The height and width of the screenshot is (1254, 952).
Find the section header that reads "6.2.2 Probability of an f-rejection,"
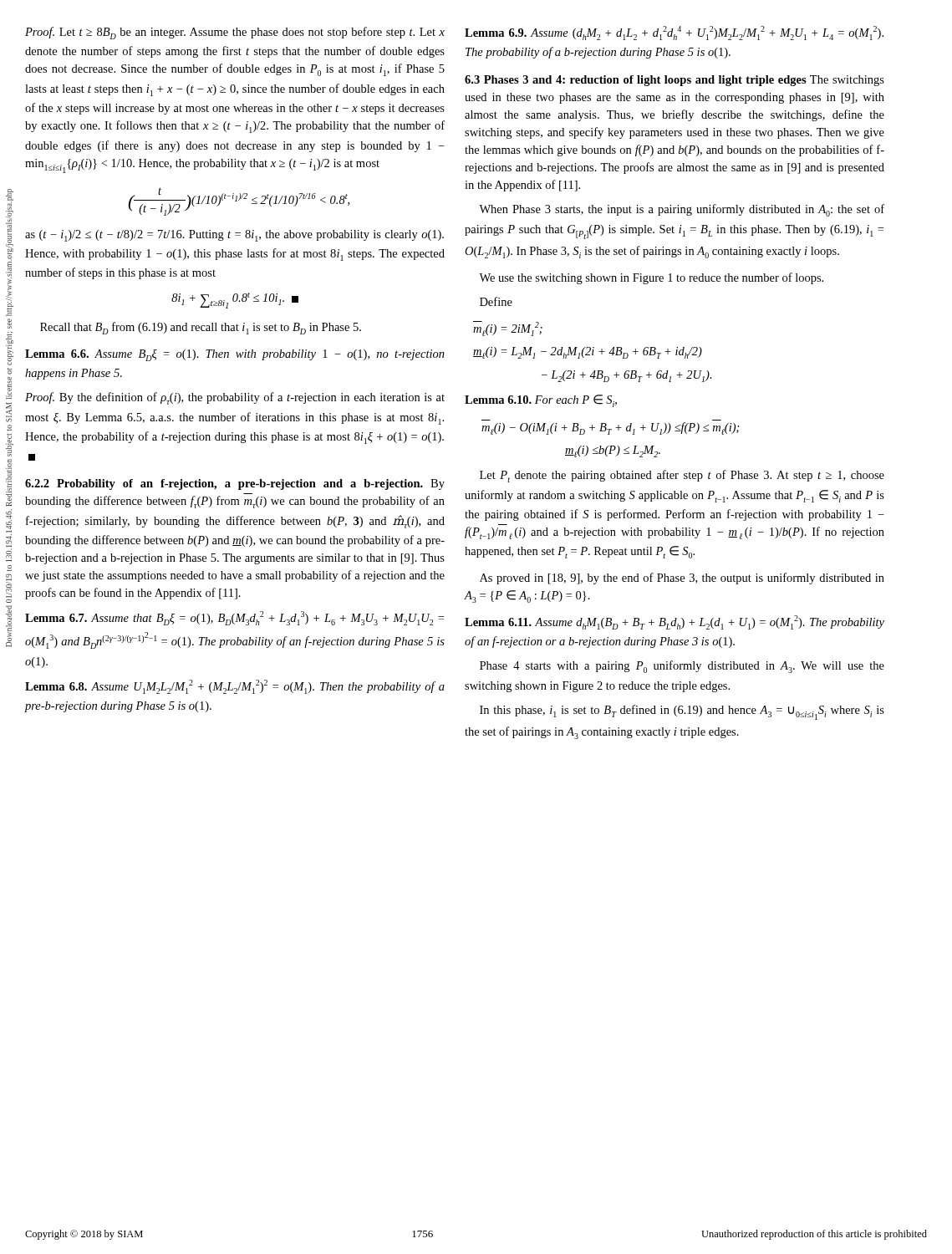click(235, 539)
